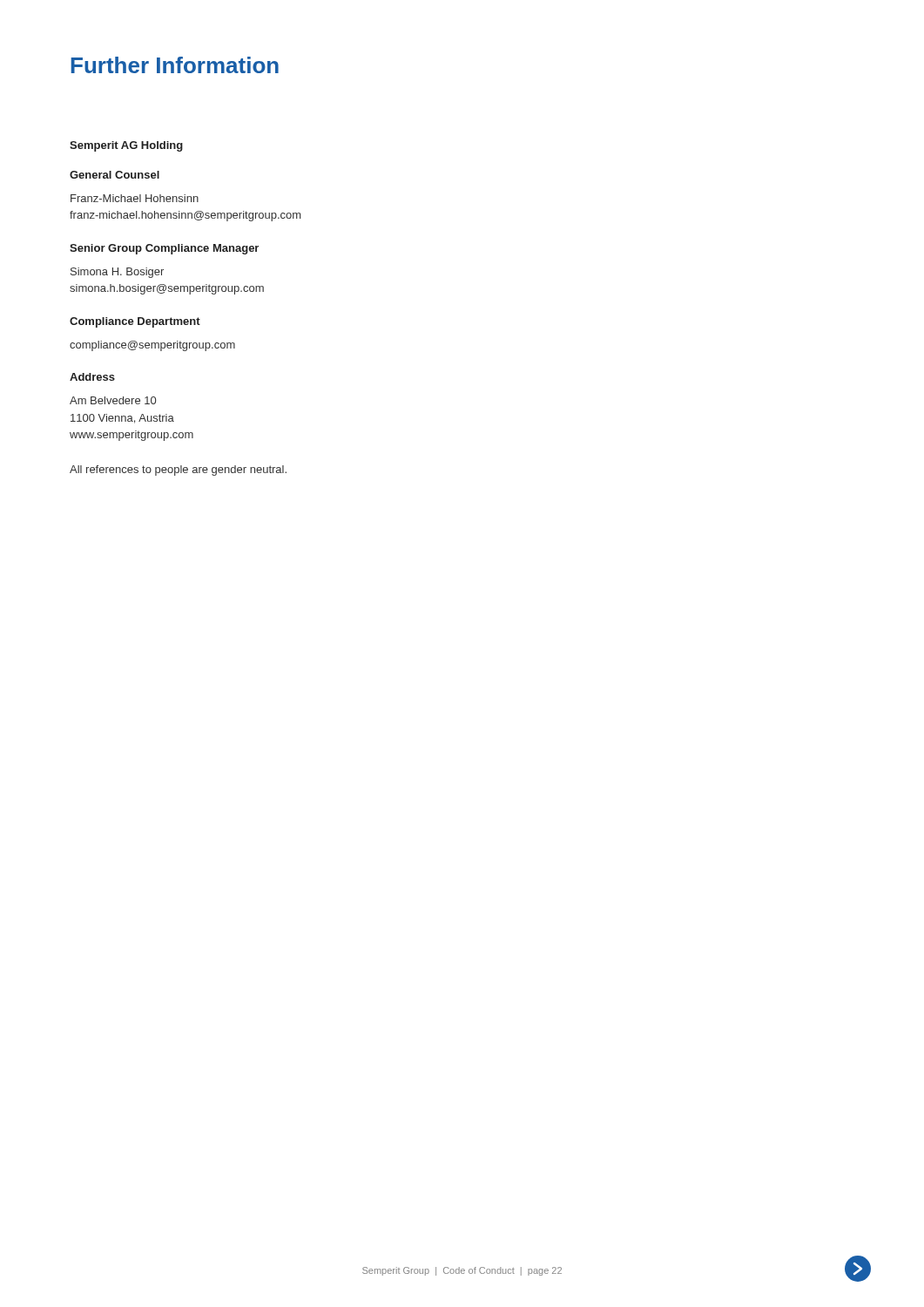Find the section header that reads "Senior Group Compliance Manager"

click(x=164, y=247)
